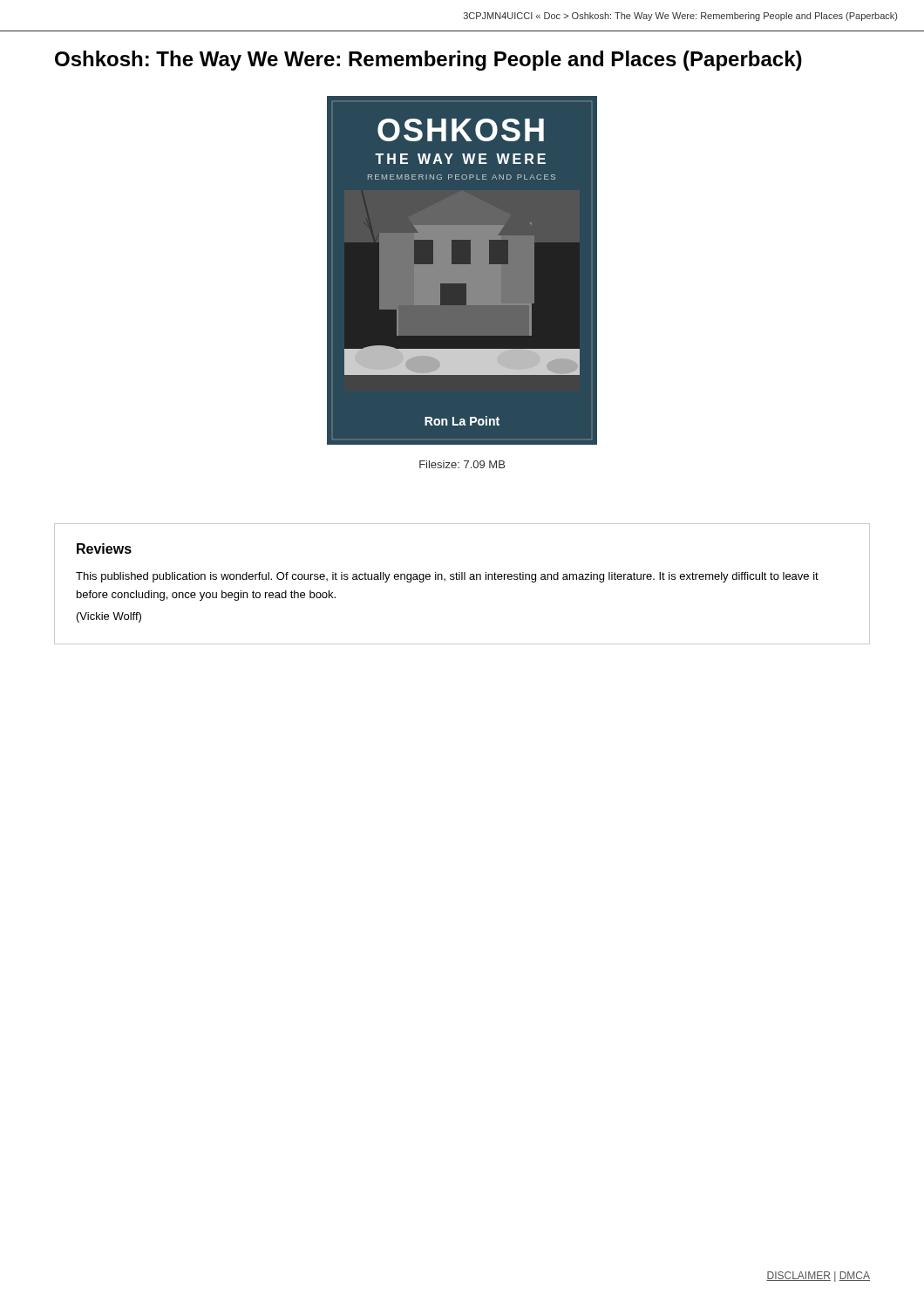Click on the text that says "(Vickie Wolff)"
The width and height of the screenshot is (924, 1308).
109,616
